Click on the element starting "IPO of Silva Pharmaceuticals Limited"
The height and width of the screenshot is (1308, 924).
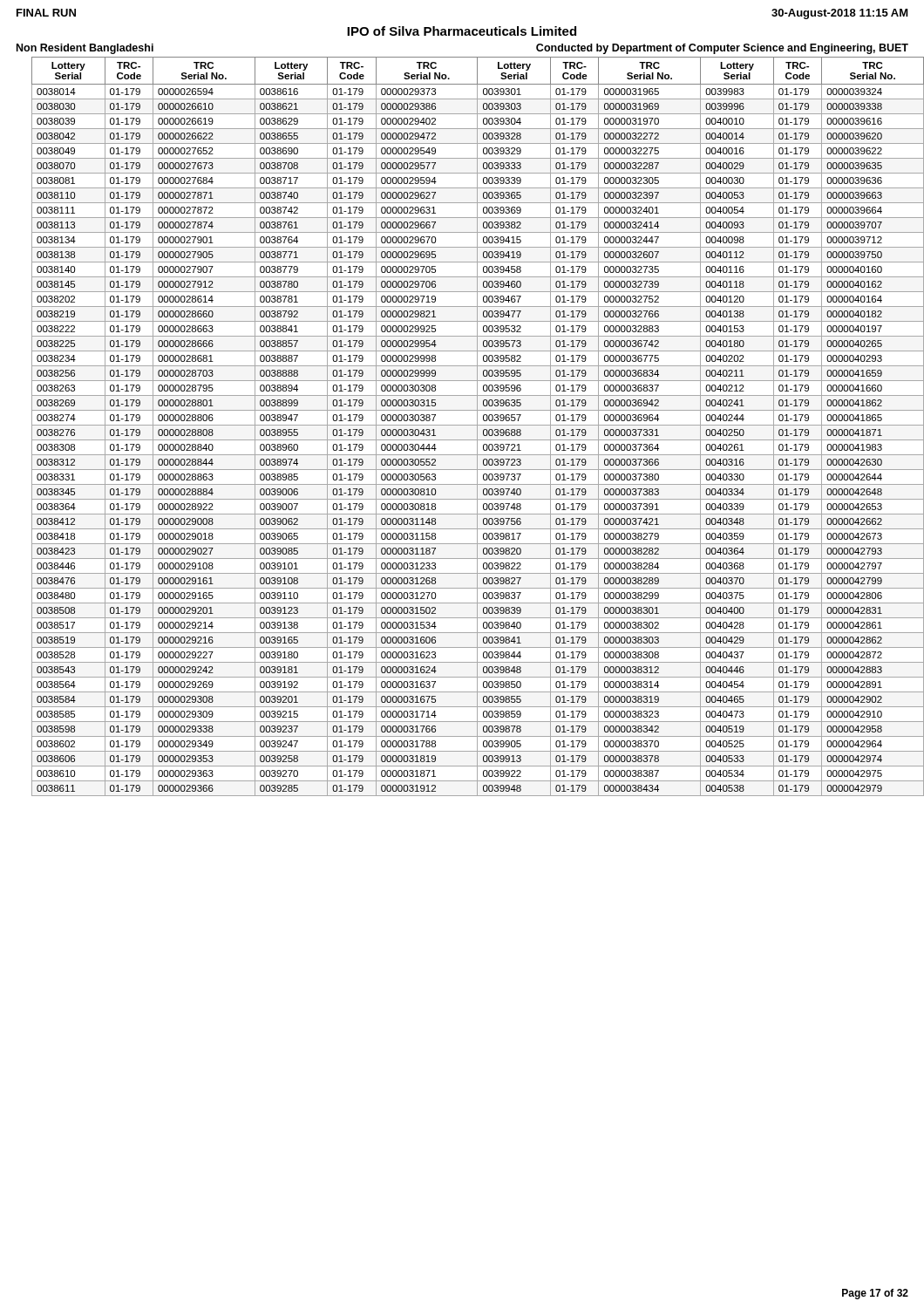[x=462, y=31]
